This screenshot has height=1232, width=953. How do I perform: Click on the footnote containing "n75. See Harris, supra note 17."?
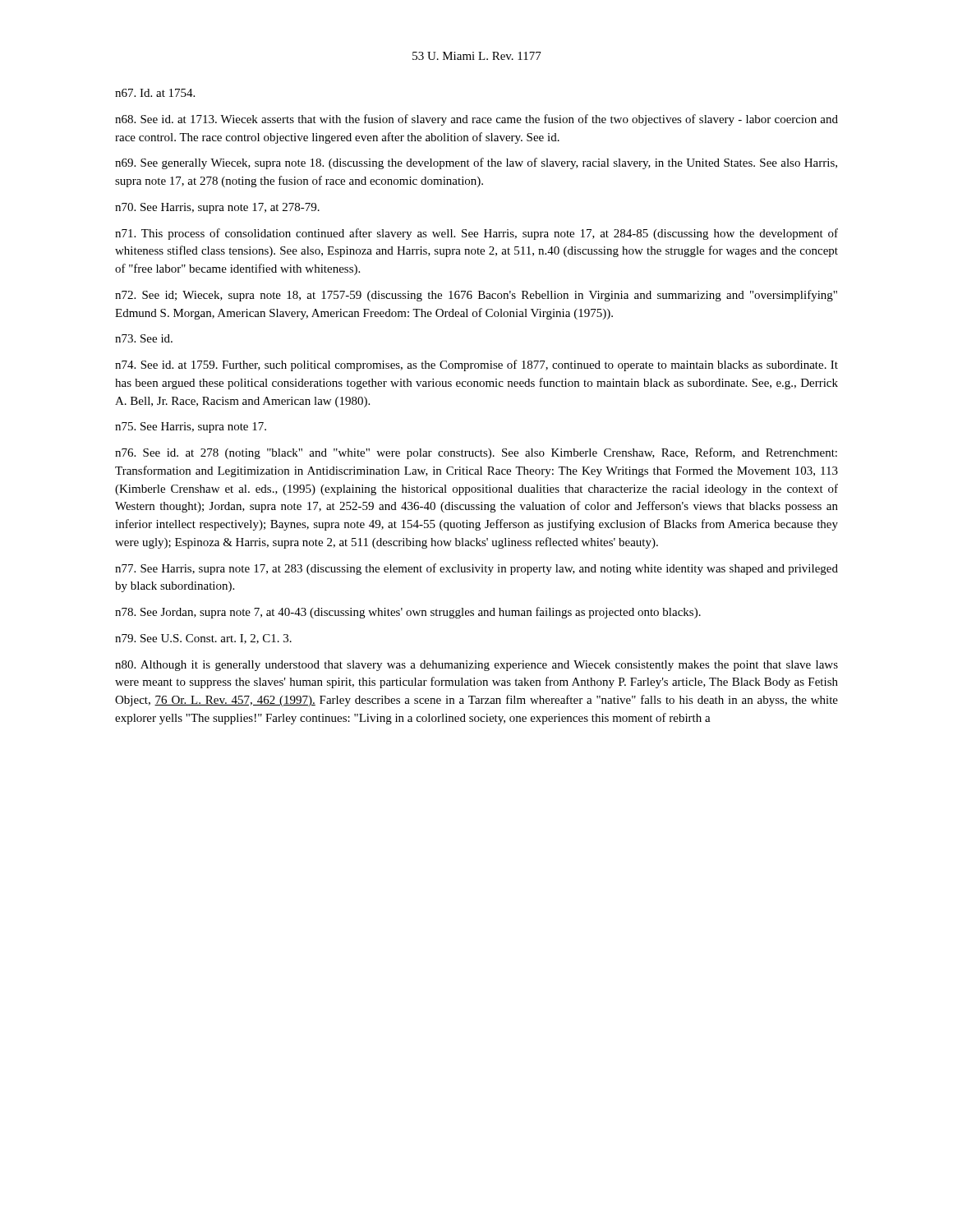pos(191,426)
